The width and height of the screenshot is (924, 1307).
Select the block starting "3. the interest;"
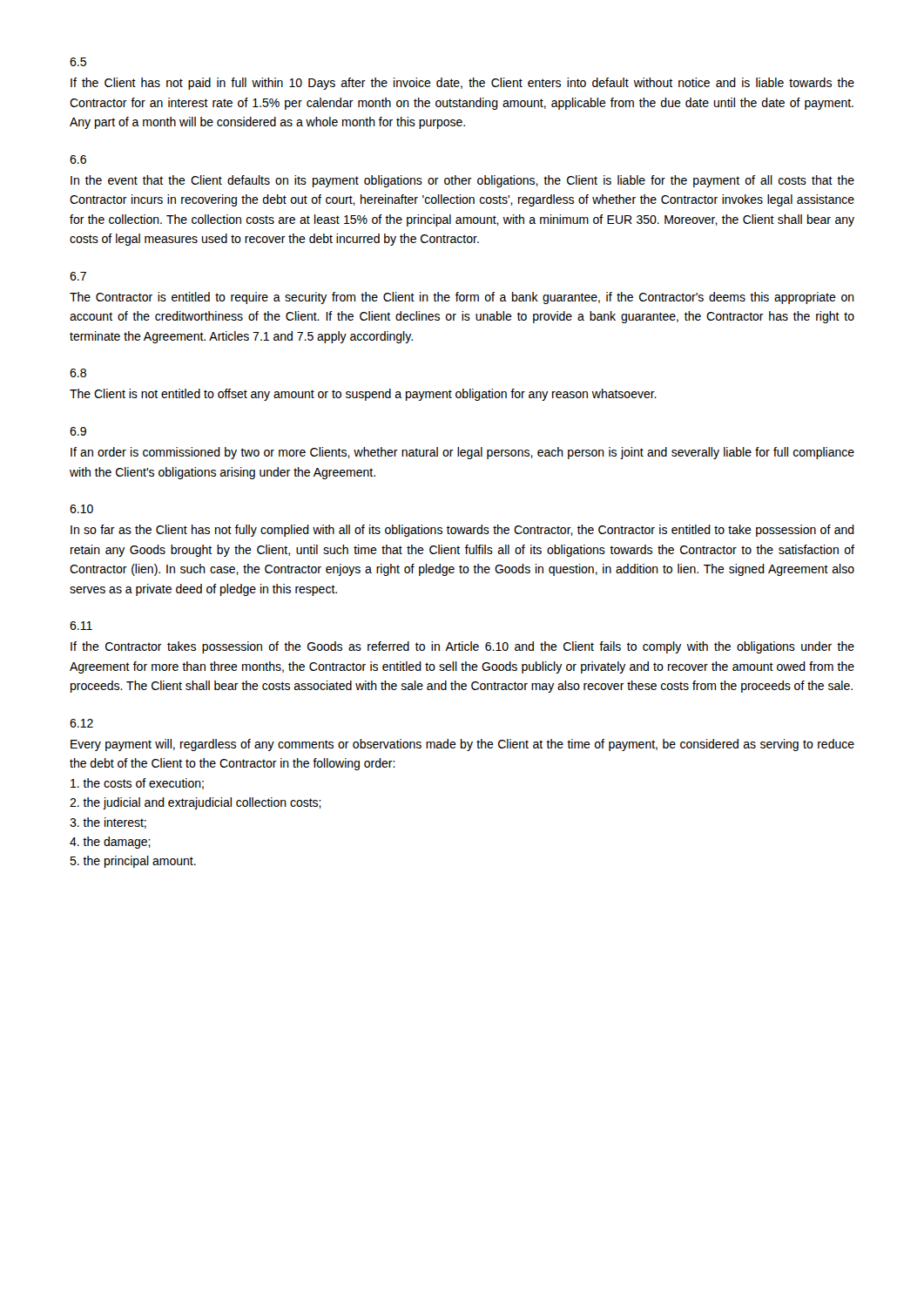tap(108, 822)
